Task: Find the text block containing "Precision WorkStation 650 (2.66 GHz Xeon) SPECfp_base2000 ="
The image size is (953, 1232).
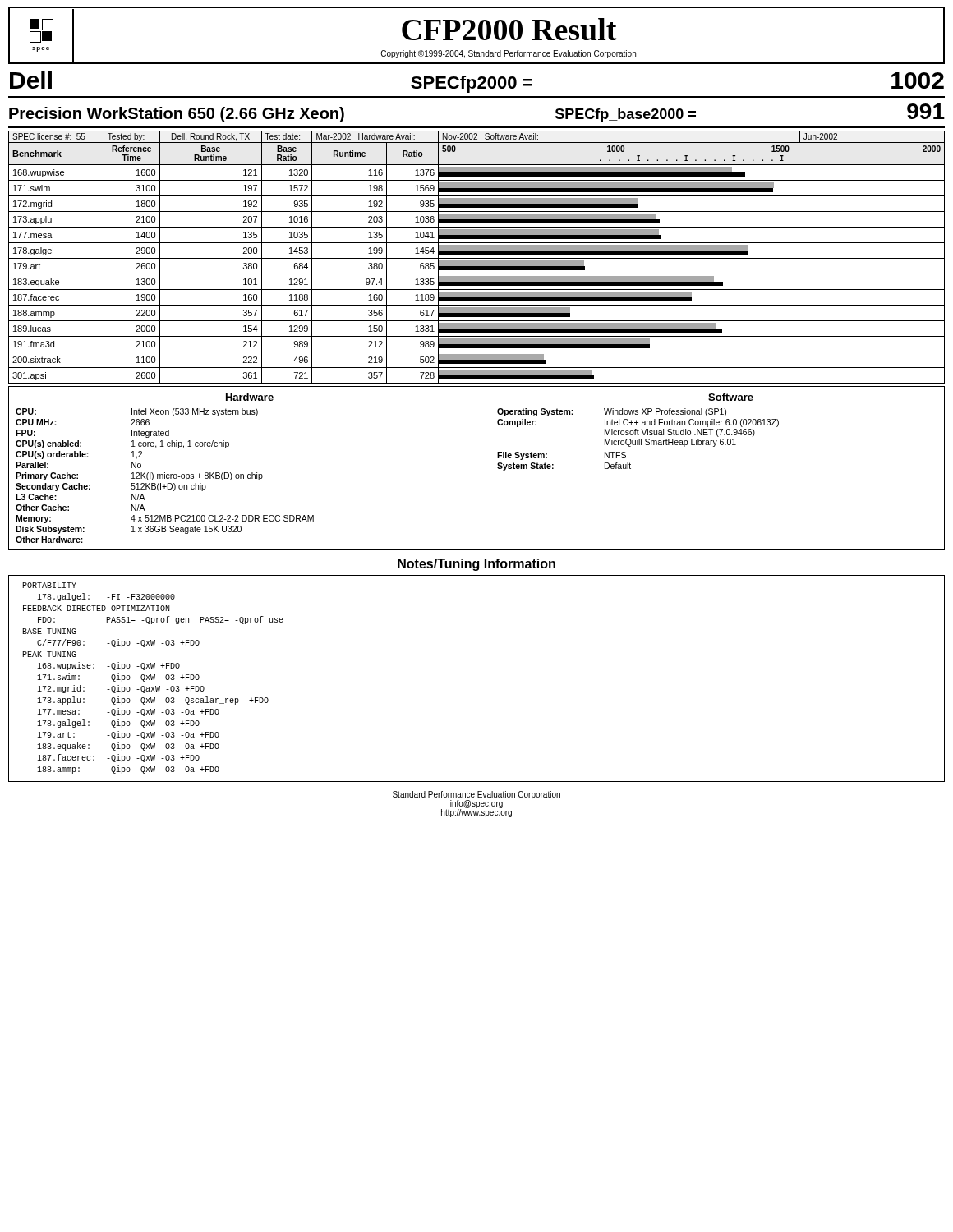Action: (177, 113)
